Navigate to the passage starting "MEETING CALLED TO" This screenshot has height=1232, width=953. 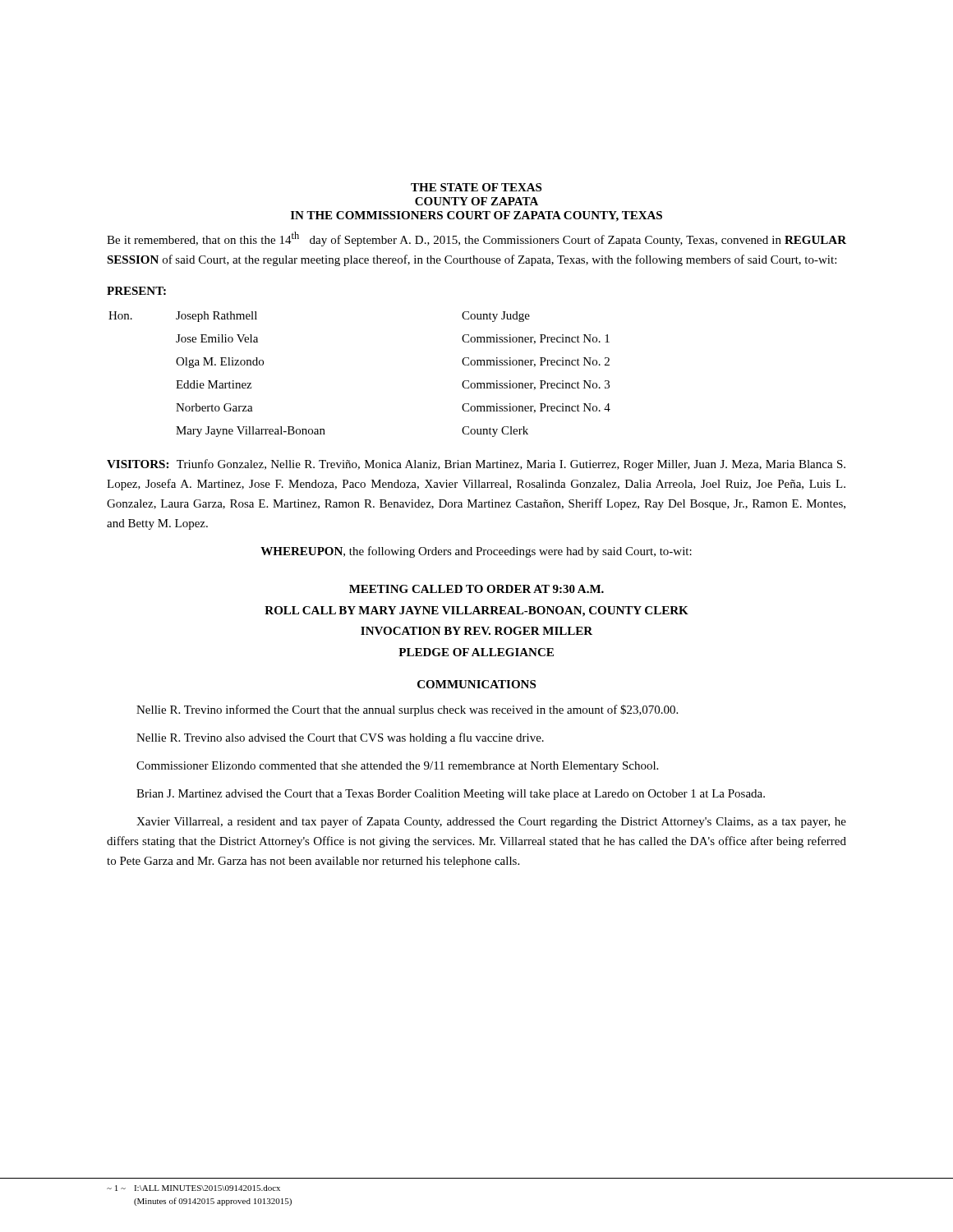[476, 620]
